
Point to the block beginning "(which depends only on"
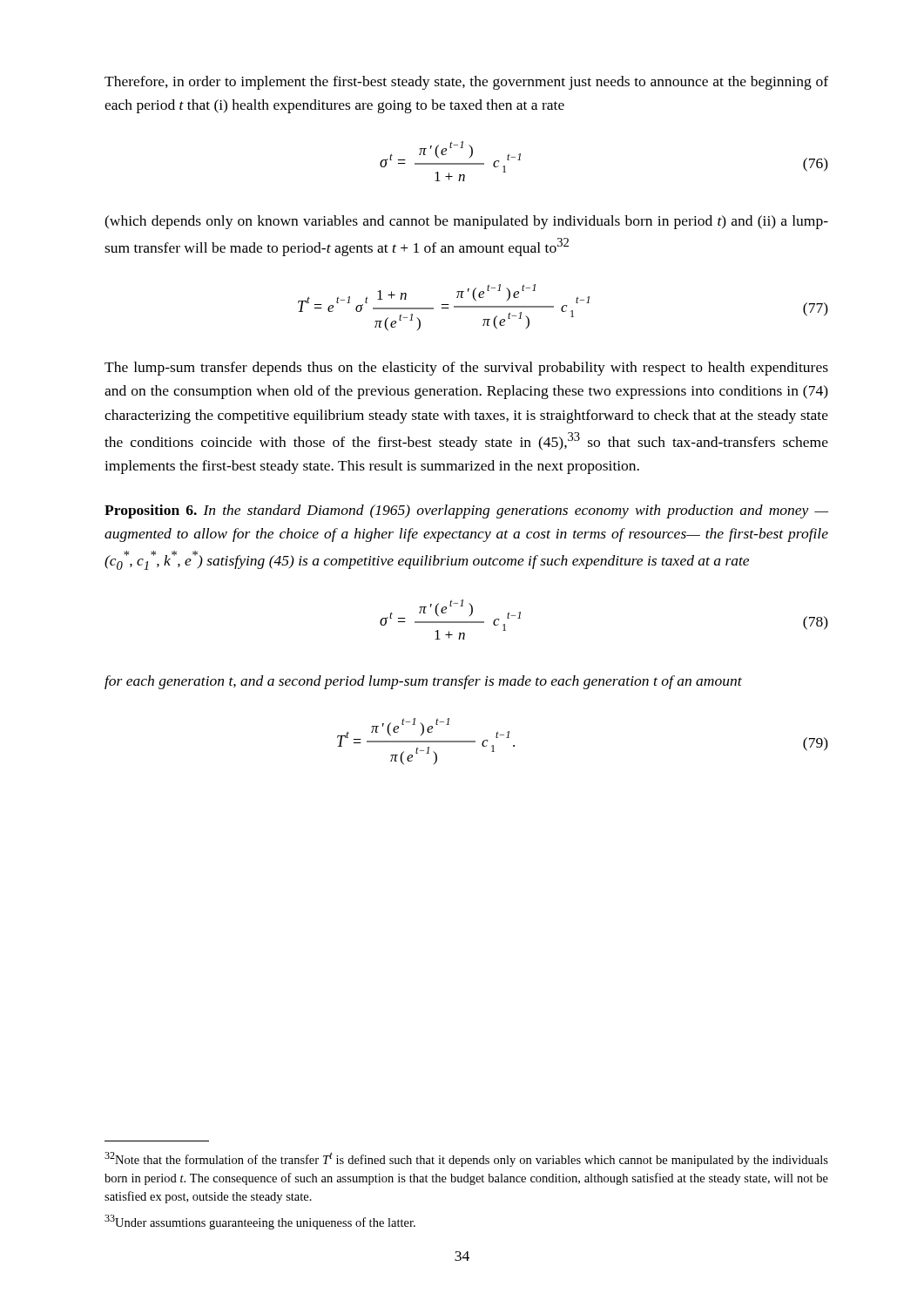tap(466, 235)
